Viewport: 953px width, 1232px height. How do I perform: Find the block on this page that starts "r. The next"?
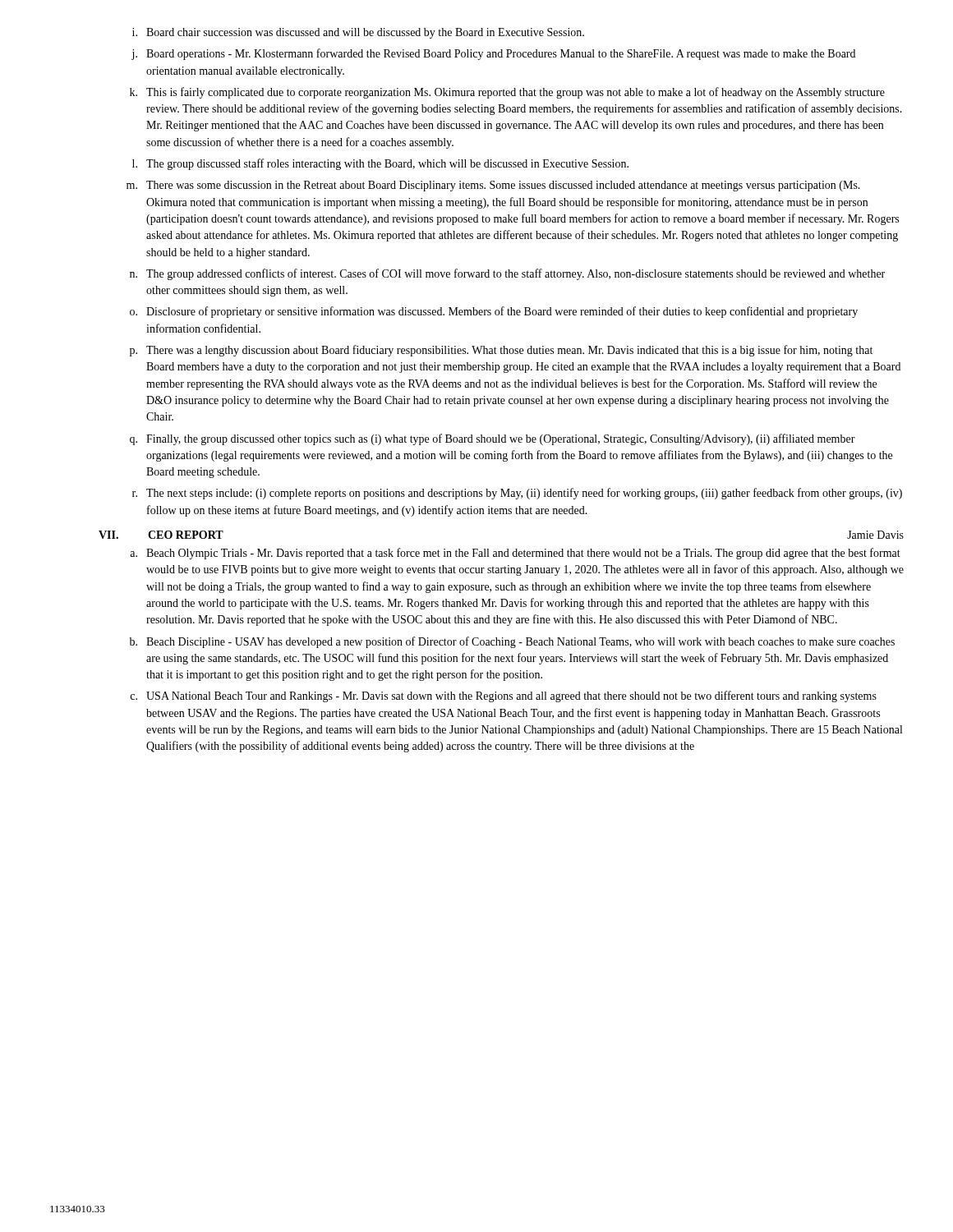coord(501,502)
